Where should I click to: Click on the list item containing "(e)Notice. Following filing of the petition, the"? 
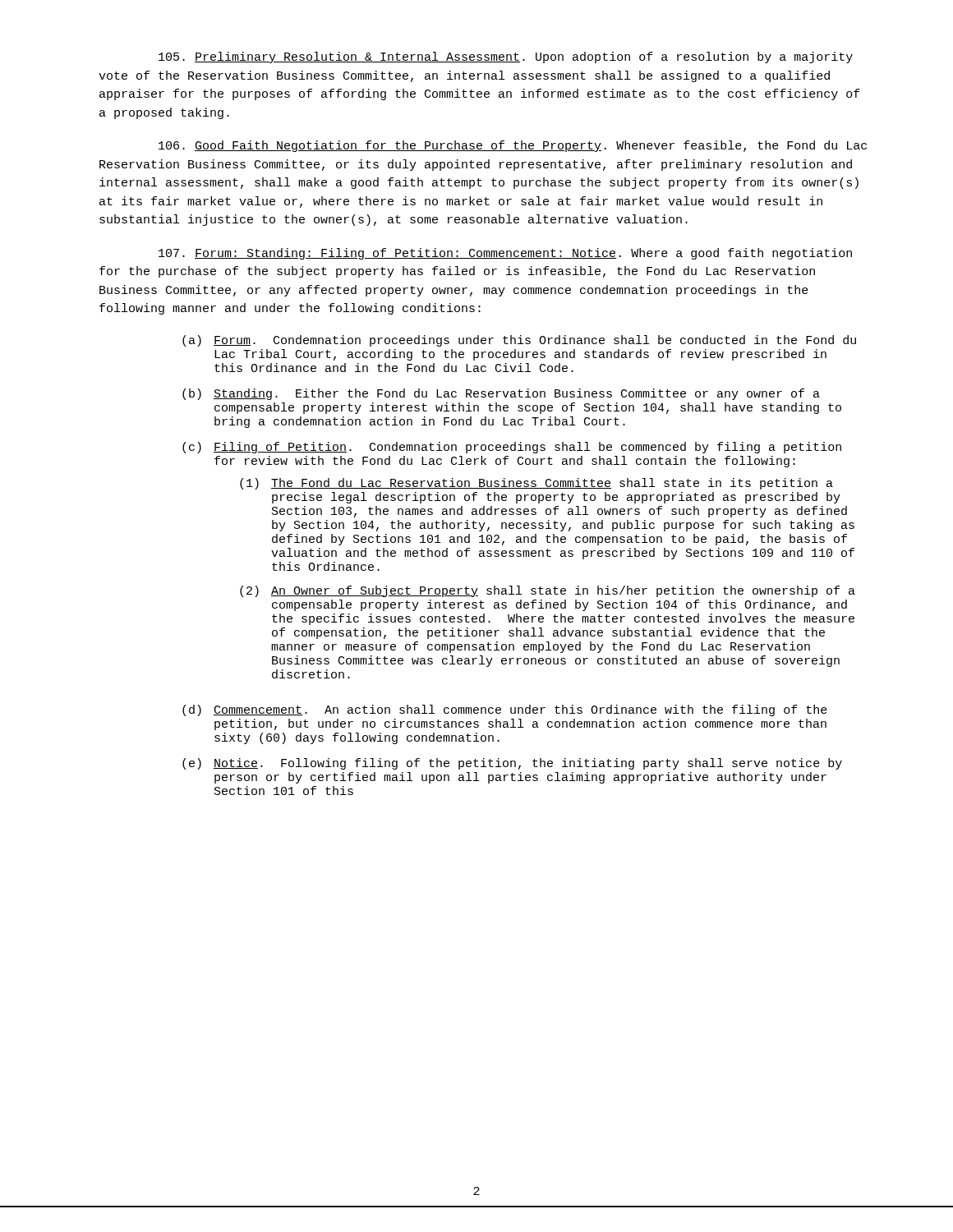point(522,778)
